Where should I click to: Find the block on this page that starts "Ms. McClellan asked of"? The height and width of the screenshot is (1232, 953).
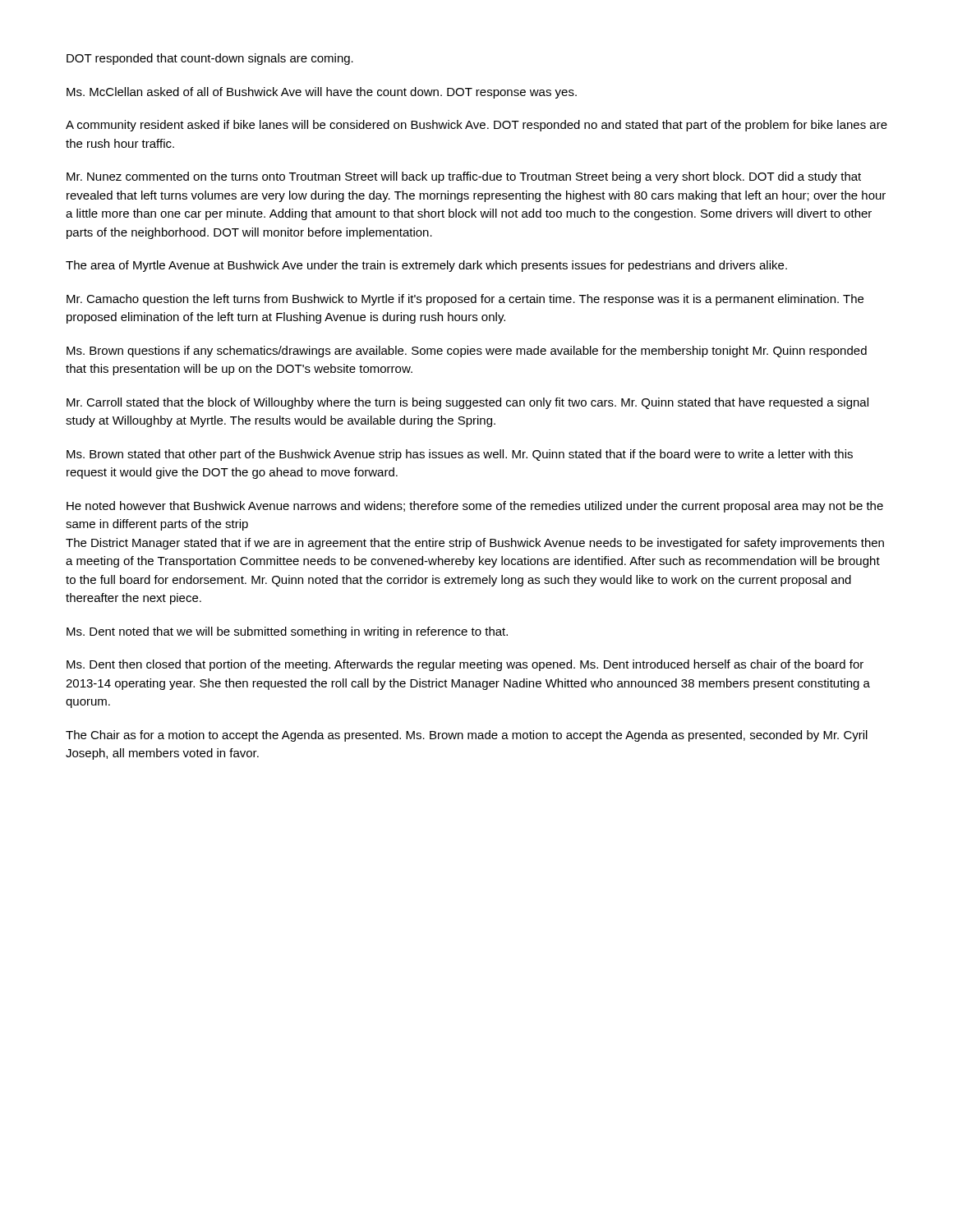(322, 91)
